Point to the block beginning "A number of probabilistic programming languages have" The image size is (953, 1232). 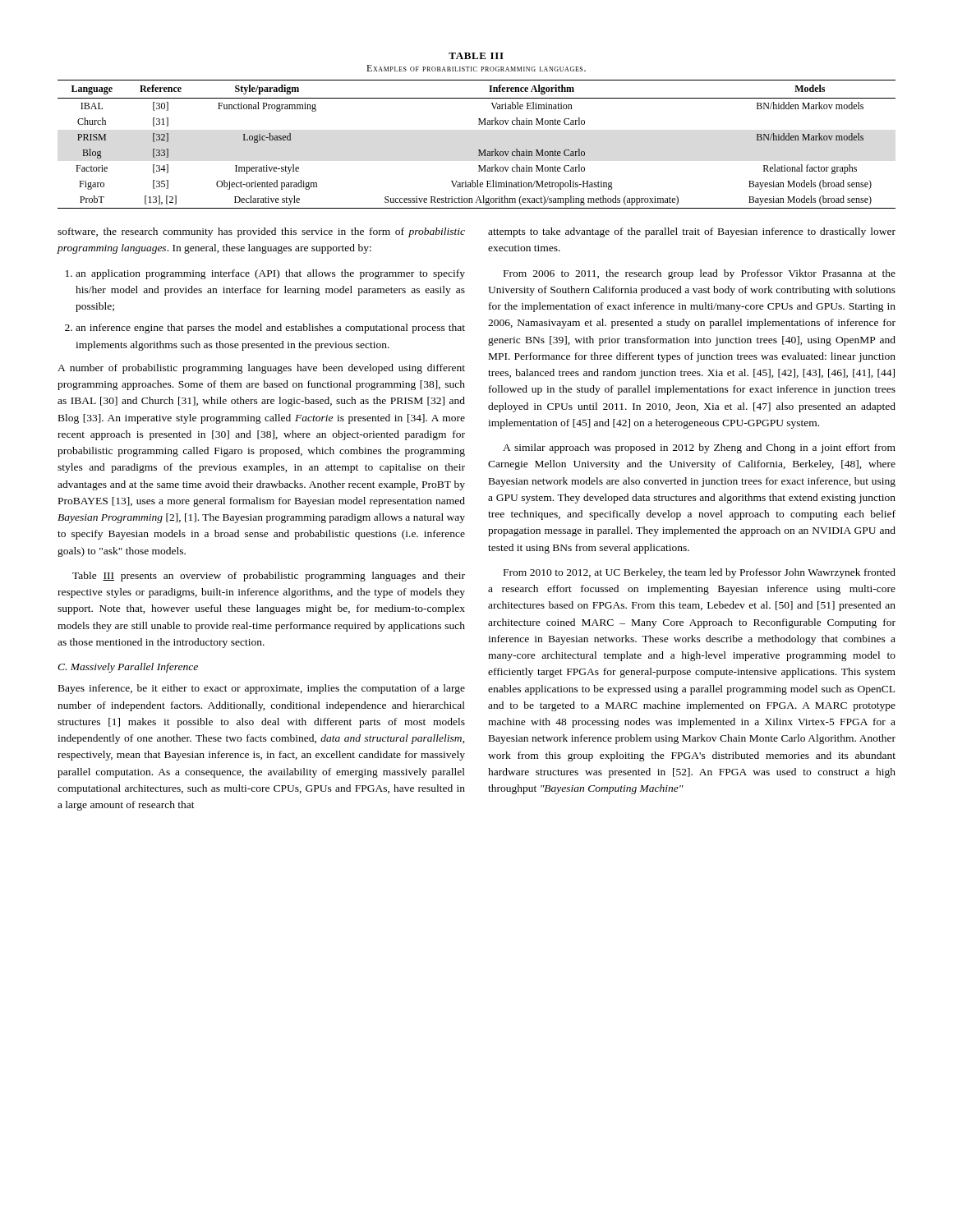(x=261, y=505)
